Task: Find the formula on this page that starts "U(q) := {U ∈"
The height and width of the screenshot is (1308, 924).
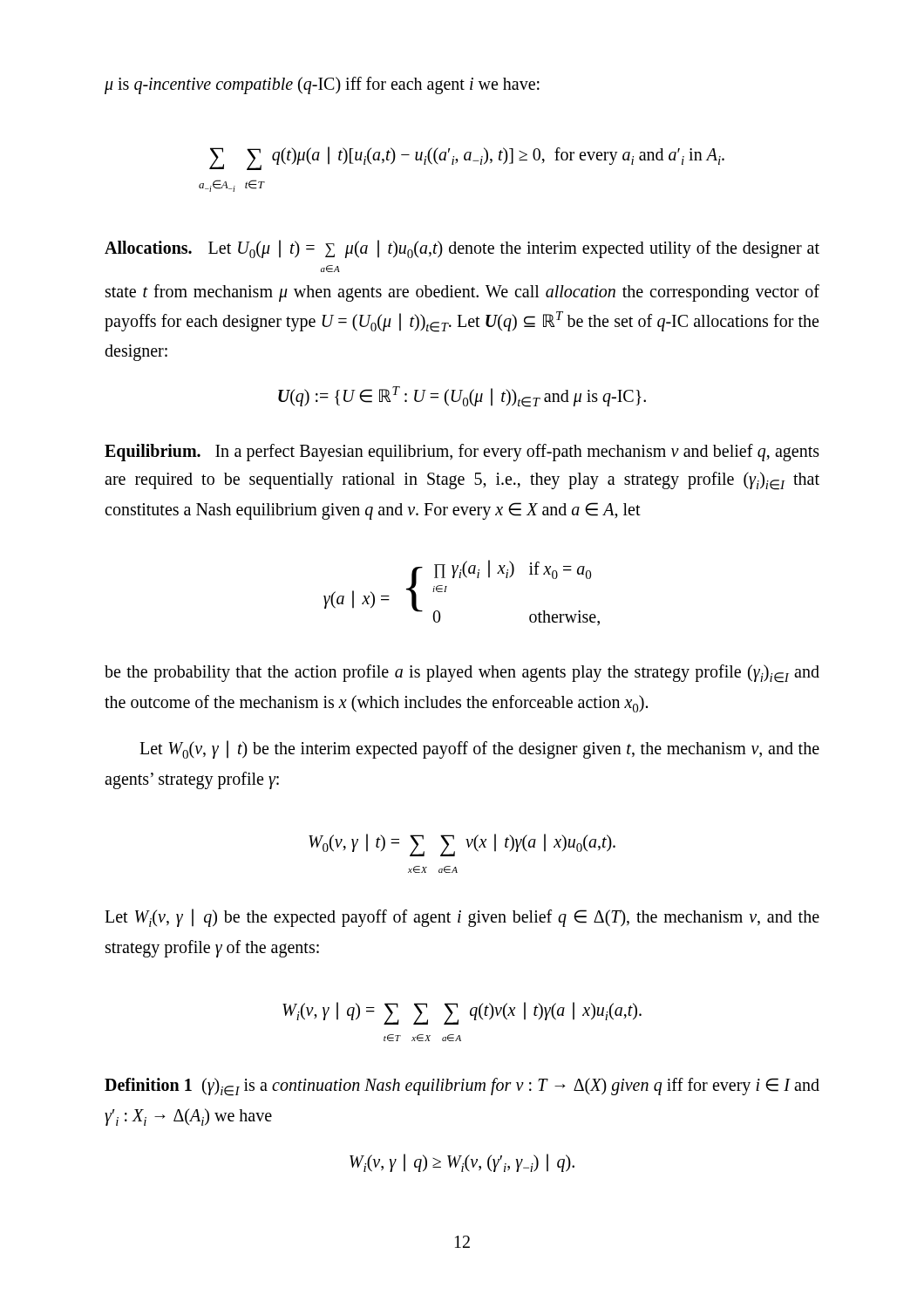Action: (462, 397)
